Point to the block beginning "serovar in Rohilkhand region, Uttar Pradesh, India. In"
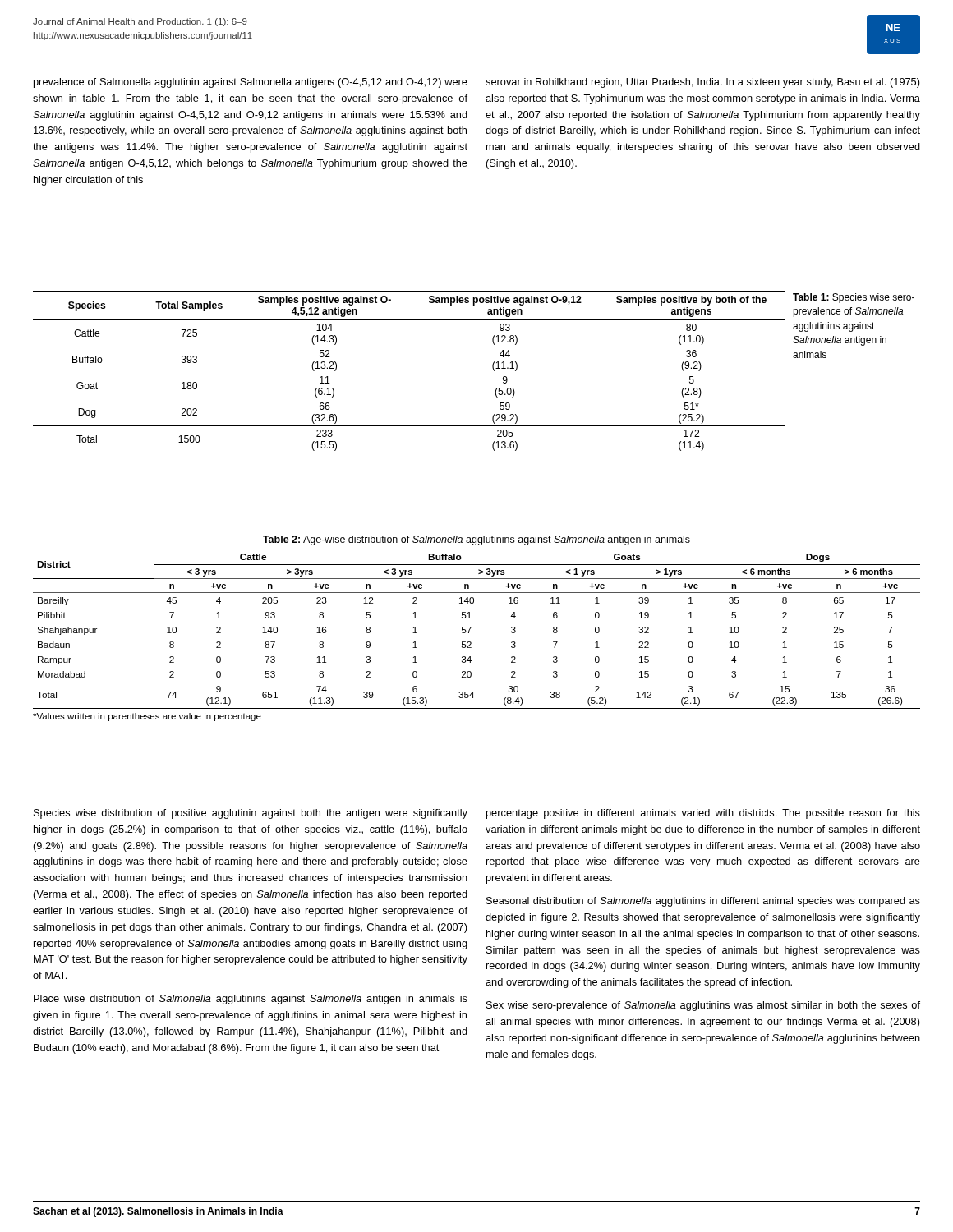The image size is (953, 1232). (x=703, y=122)
